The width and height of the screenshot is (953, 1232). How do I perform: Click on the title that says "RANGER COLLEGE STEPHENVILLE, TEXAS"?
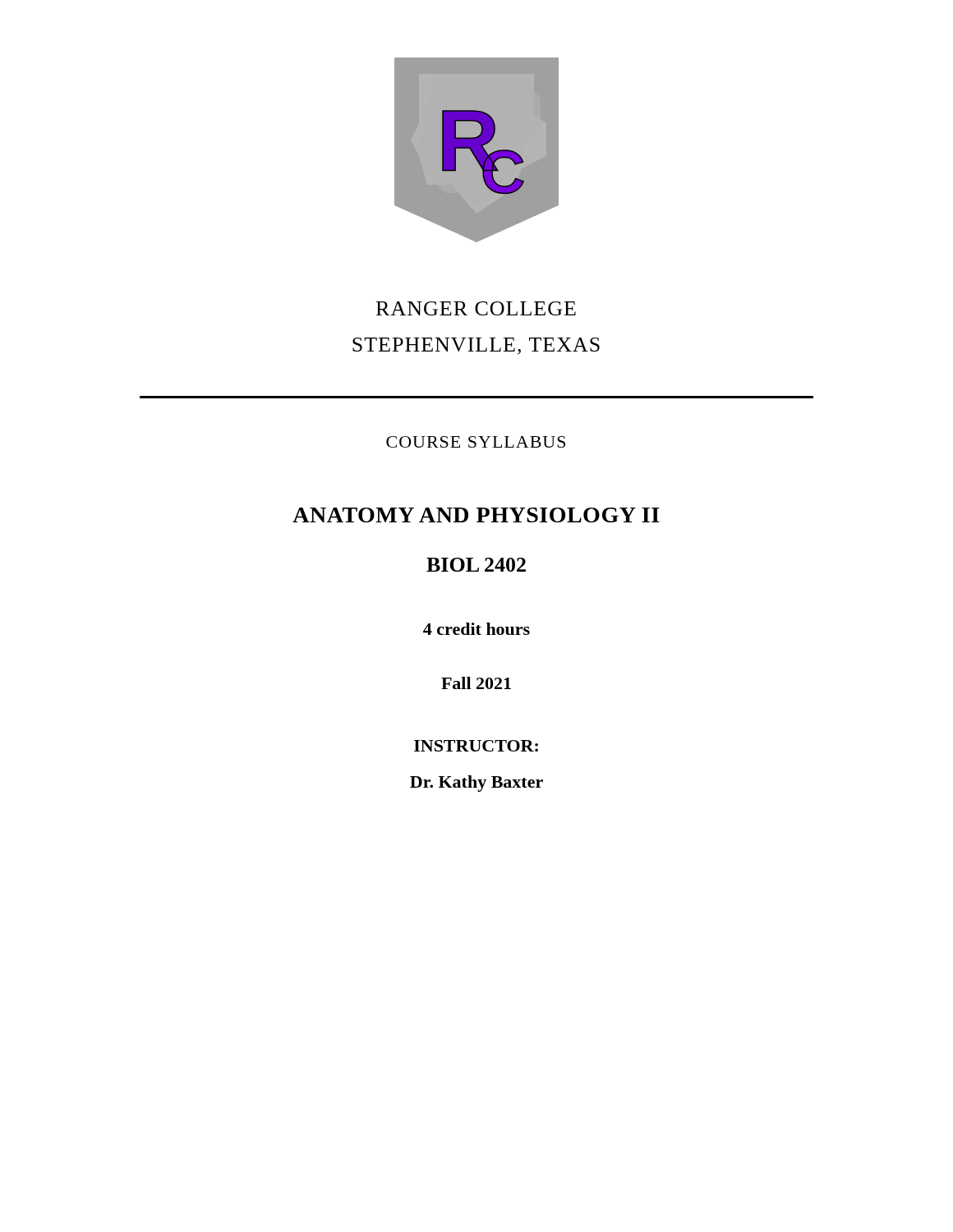476,327
